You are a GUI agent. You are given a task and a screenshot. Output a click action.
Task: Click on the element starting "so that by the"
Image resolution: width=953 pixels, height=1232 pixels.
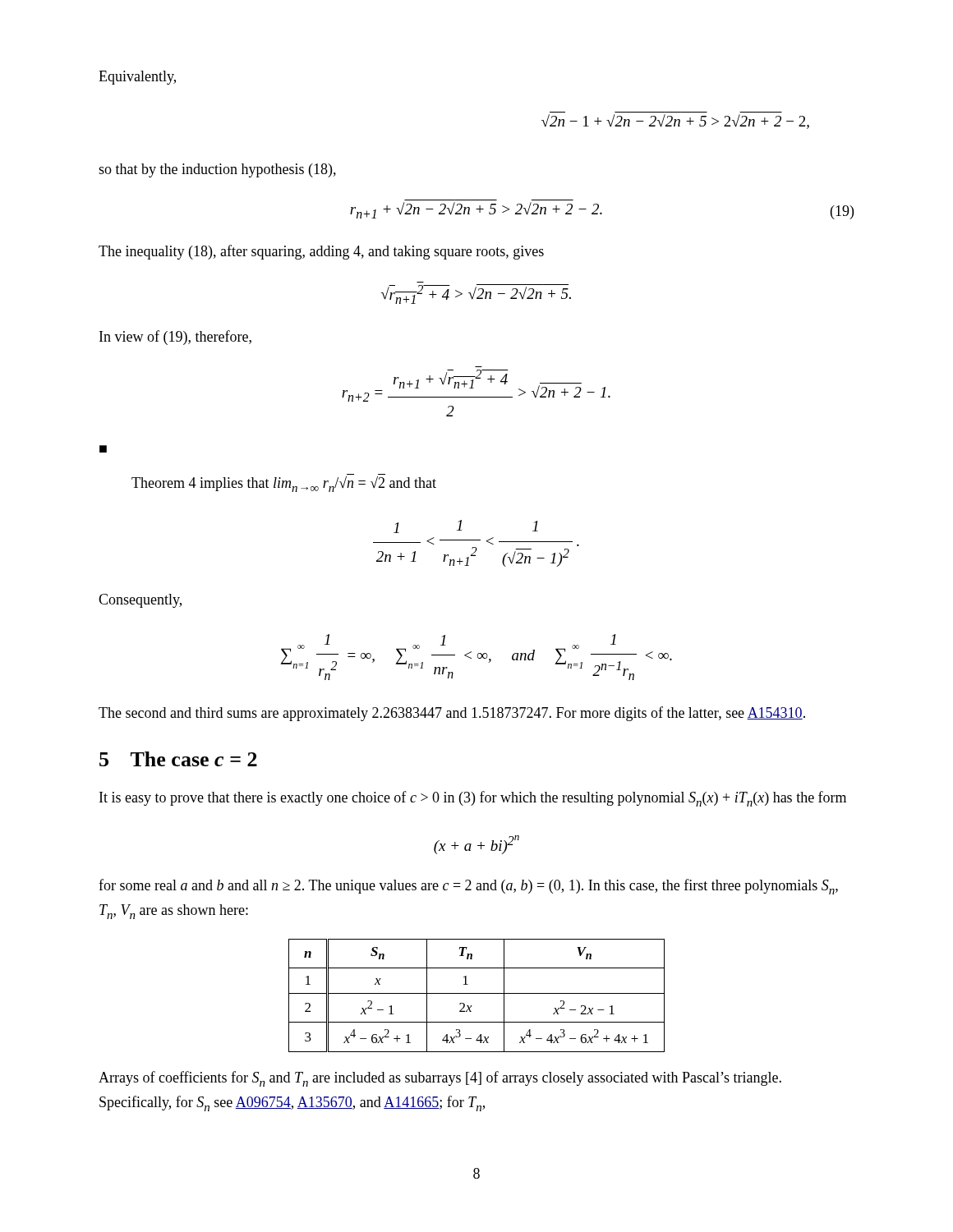click(217, 169)
